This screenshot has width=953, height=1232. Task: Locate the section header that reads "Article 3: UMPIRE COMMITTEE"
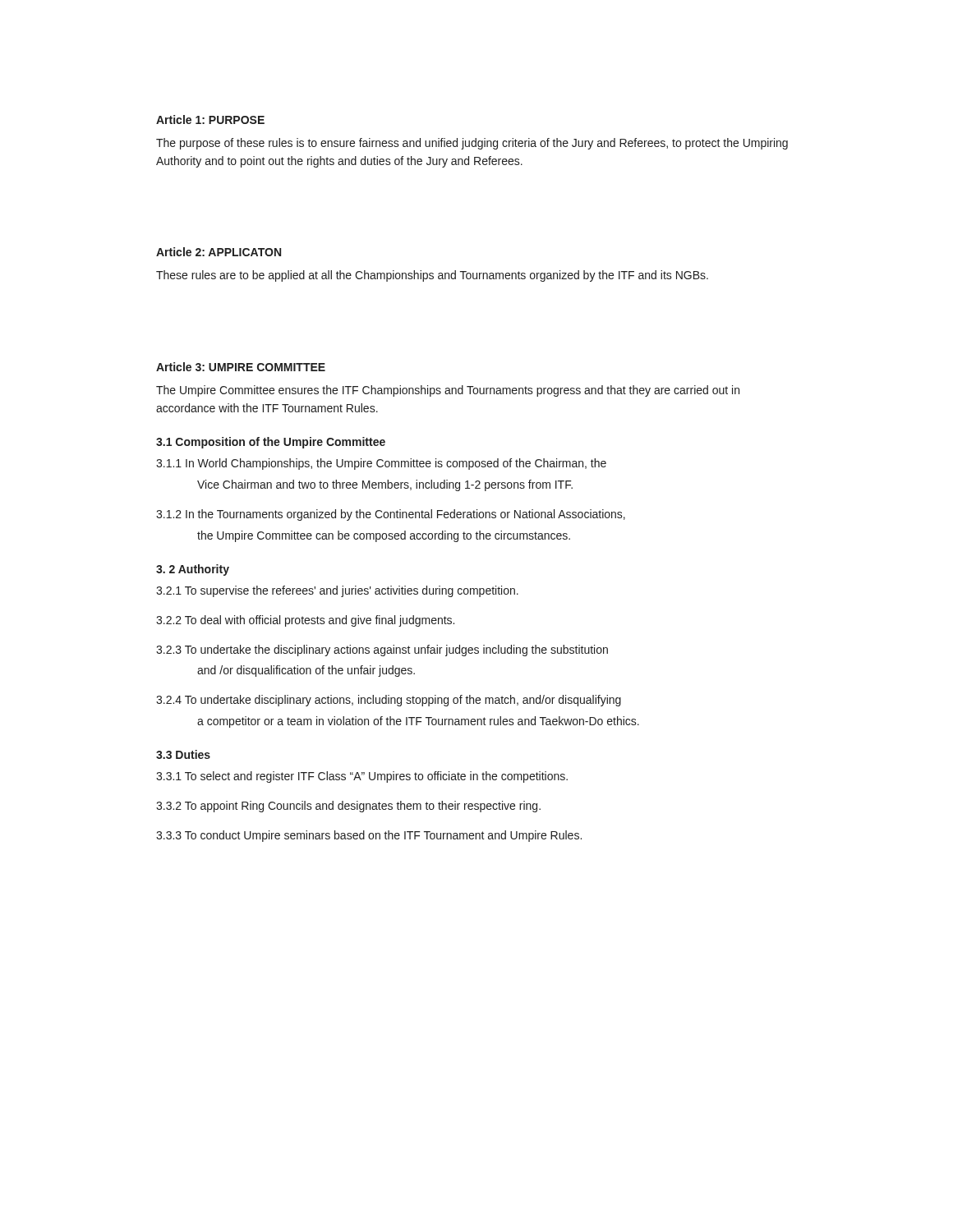(x=241, y=367)
